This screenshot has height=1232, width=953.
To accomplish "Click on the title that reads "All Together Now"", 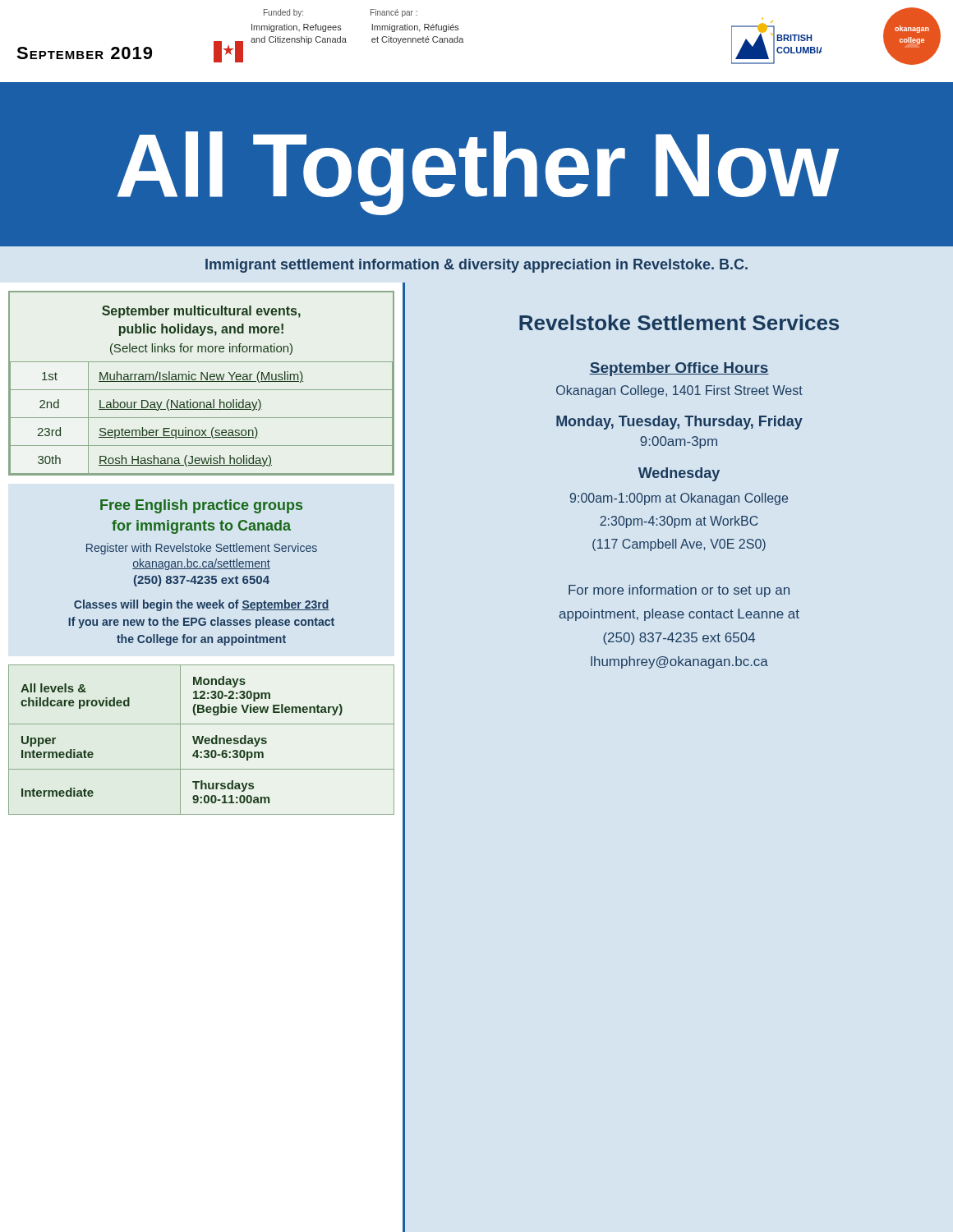I will click(476, 164).
